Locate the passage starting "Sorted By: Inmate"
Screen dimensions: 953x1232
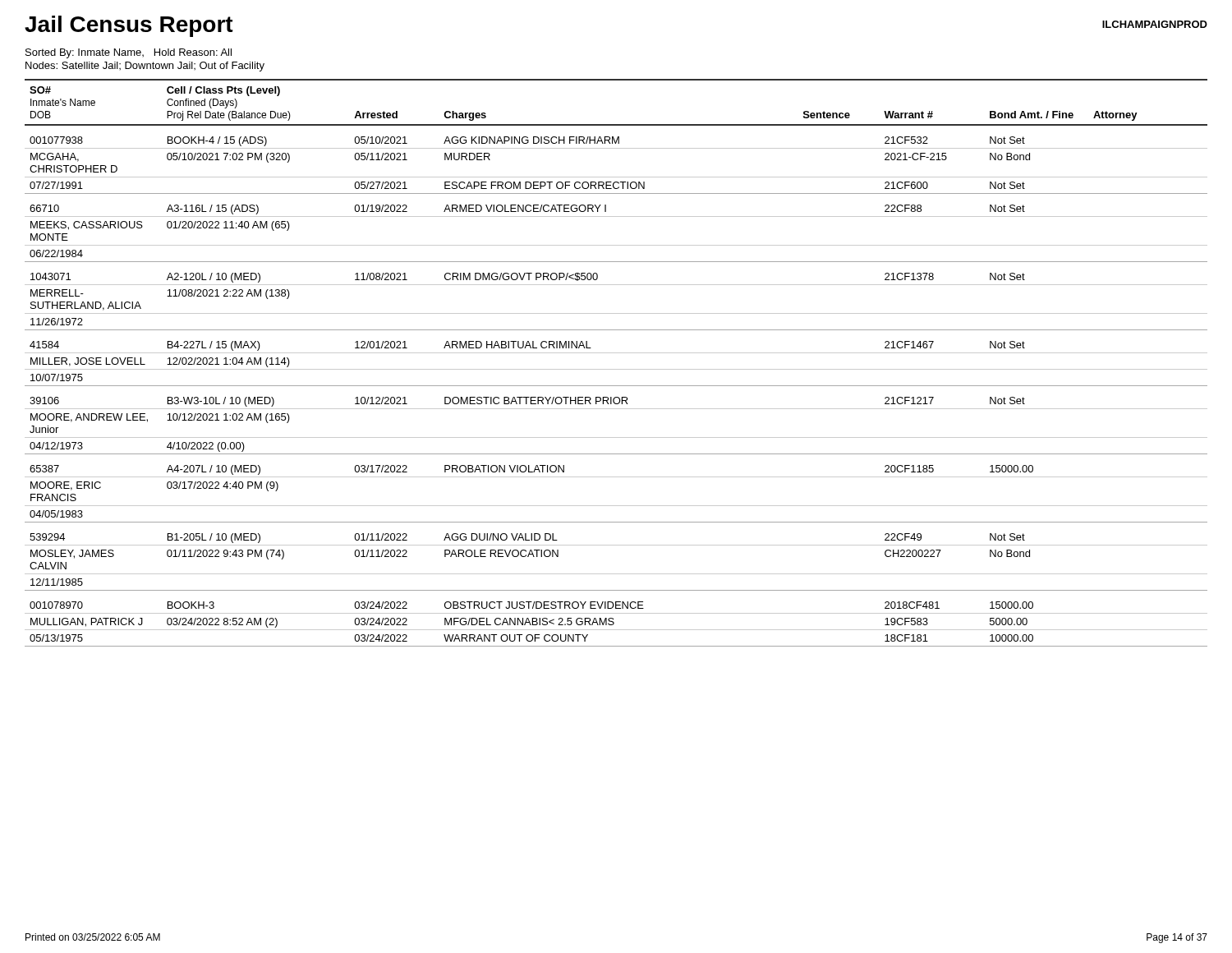point(128,52)
